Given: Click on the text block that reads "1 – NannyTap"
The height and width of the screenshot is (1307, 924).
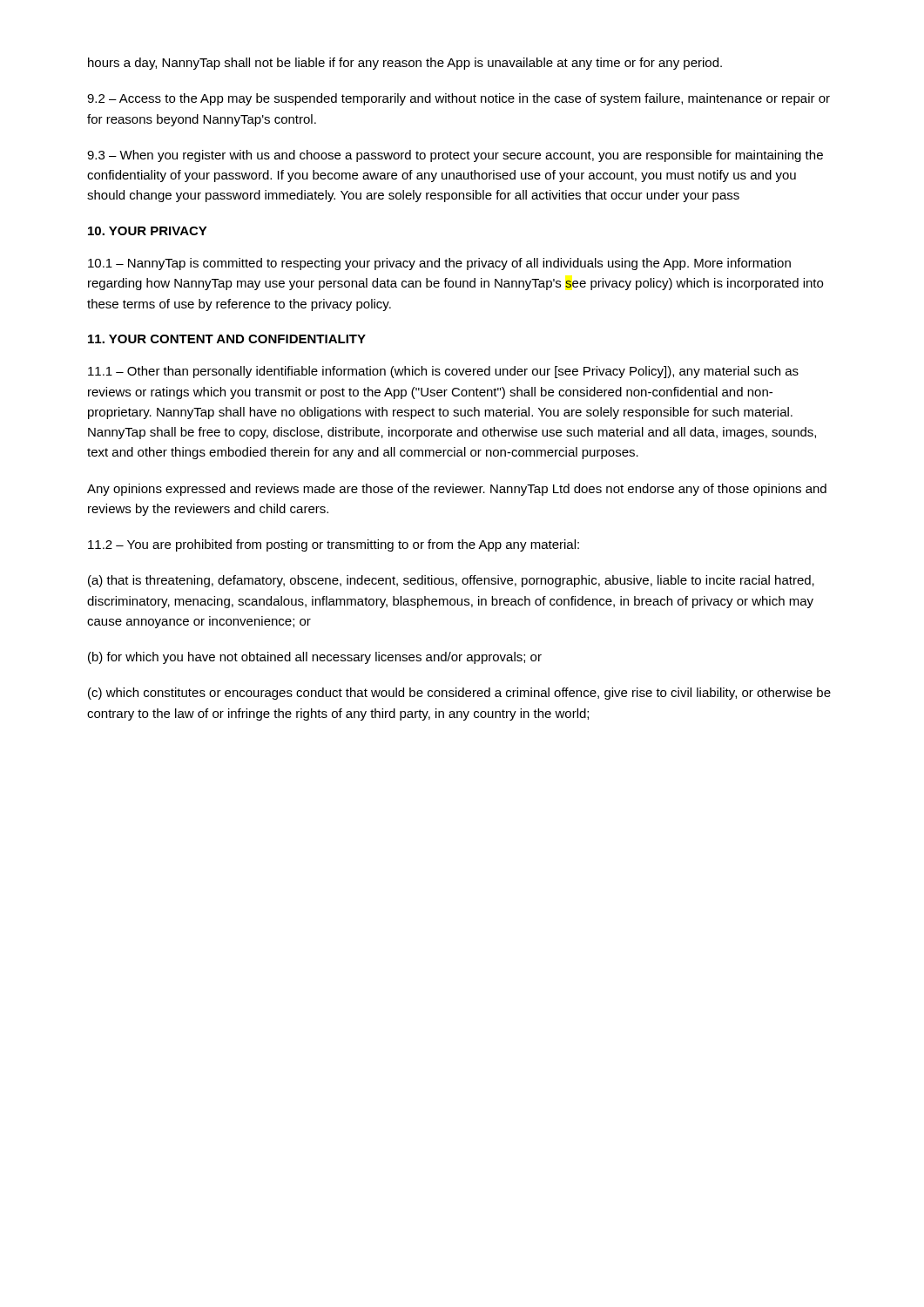Looking at the screenshot, I should (462, 283).
